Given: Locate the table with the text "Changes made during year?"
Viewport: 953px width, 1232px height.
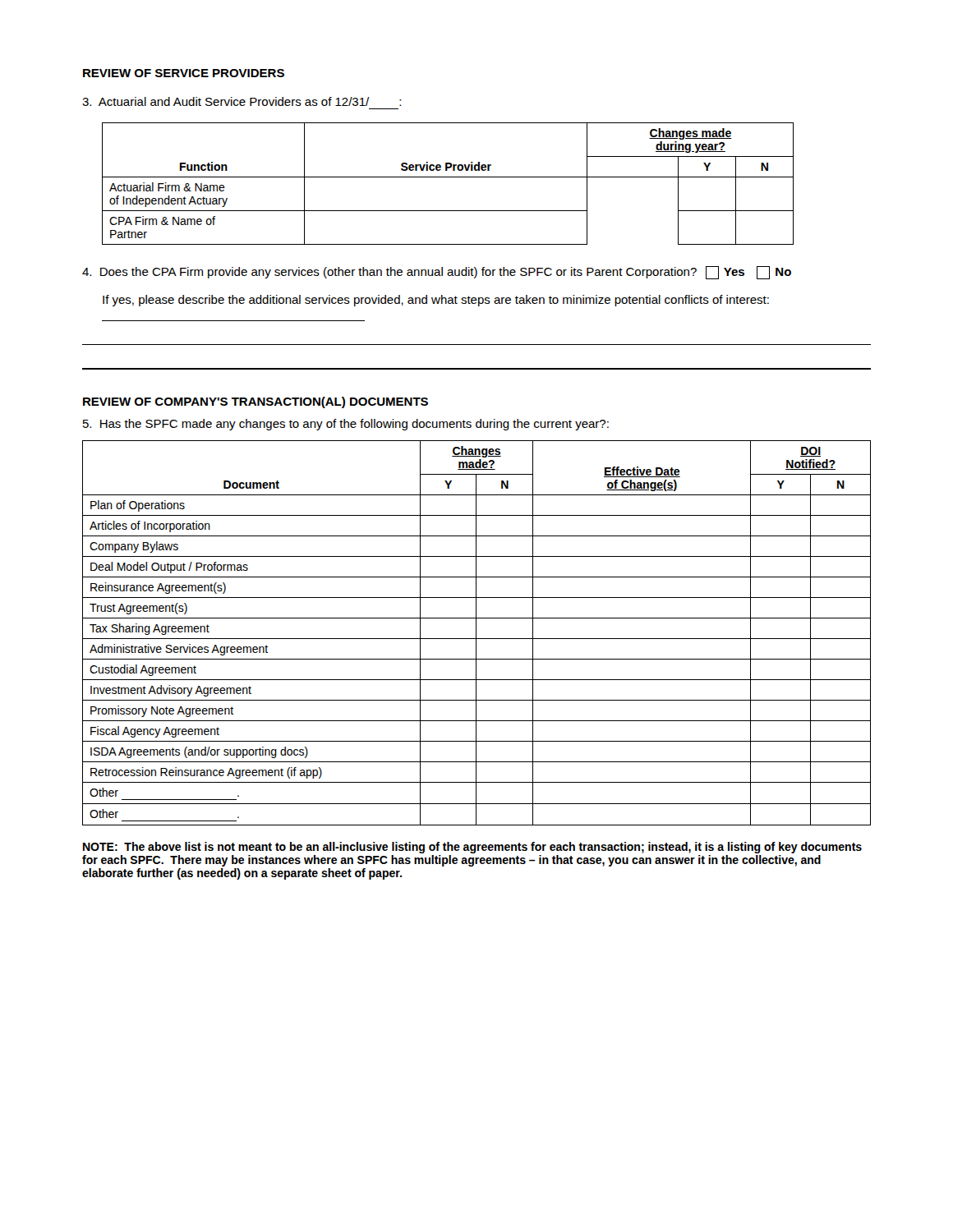Looking at the screenshot, I should pyautogui.click(x=486, y=184).
